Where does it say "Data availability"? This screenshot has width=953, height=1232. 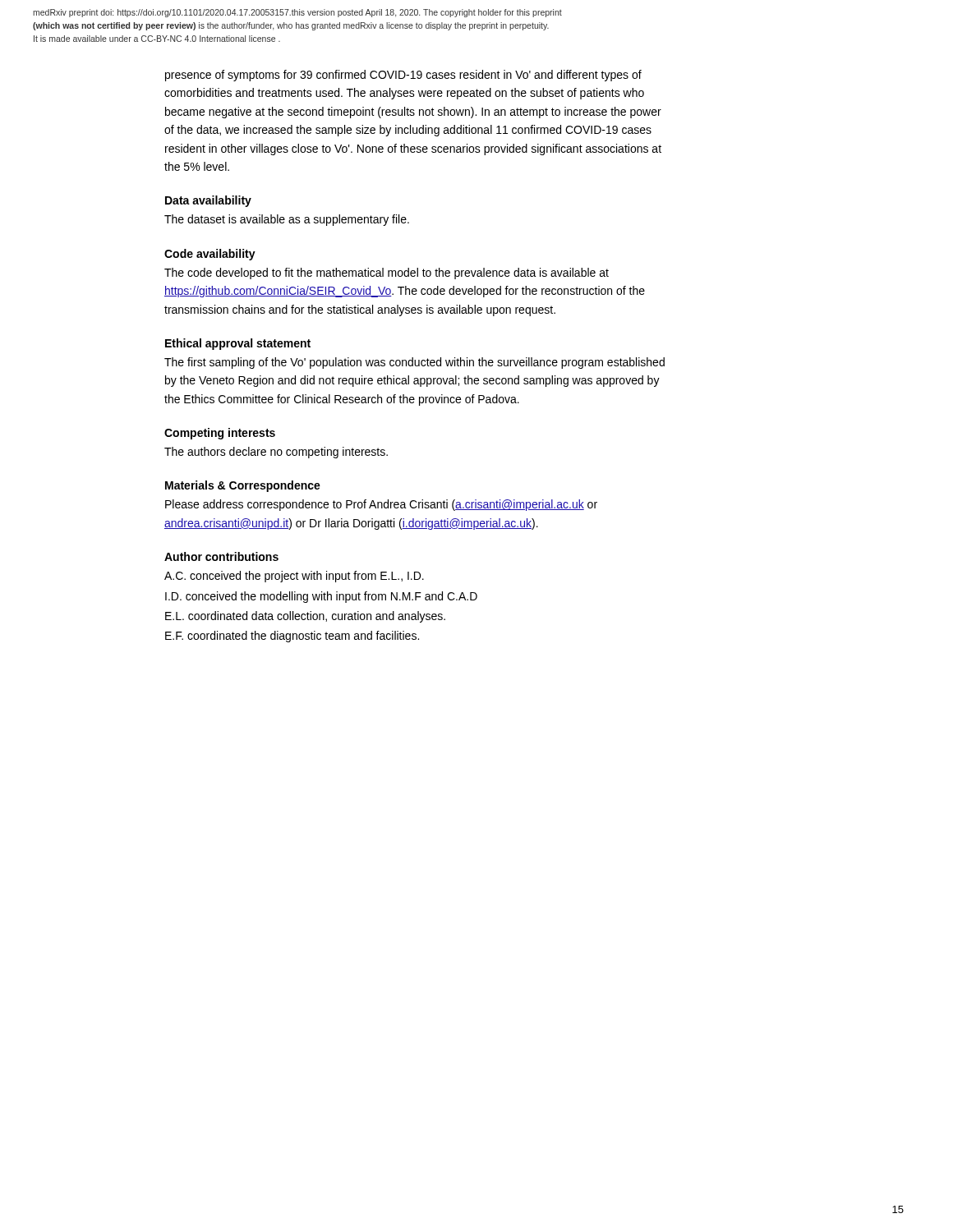pos(208,201)
